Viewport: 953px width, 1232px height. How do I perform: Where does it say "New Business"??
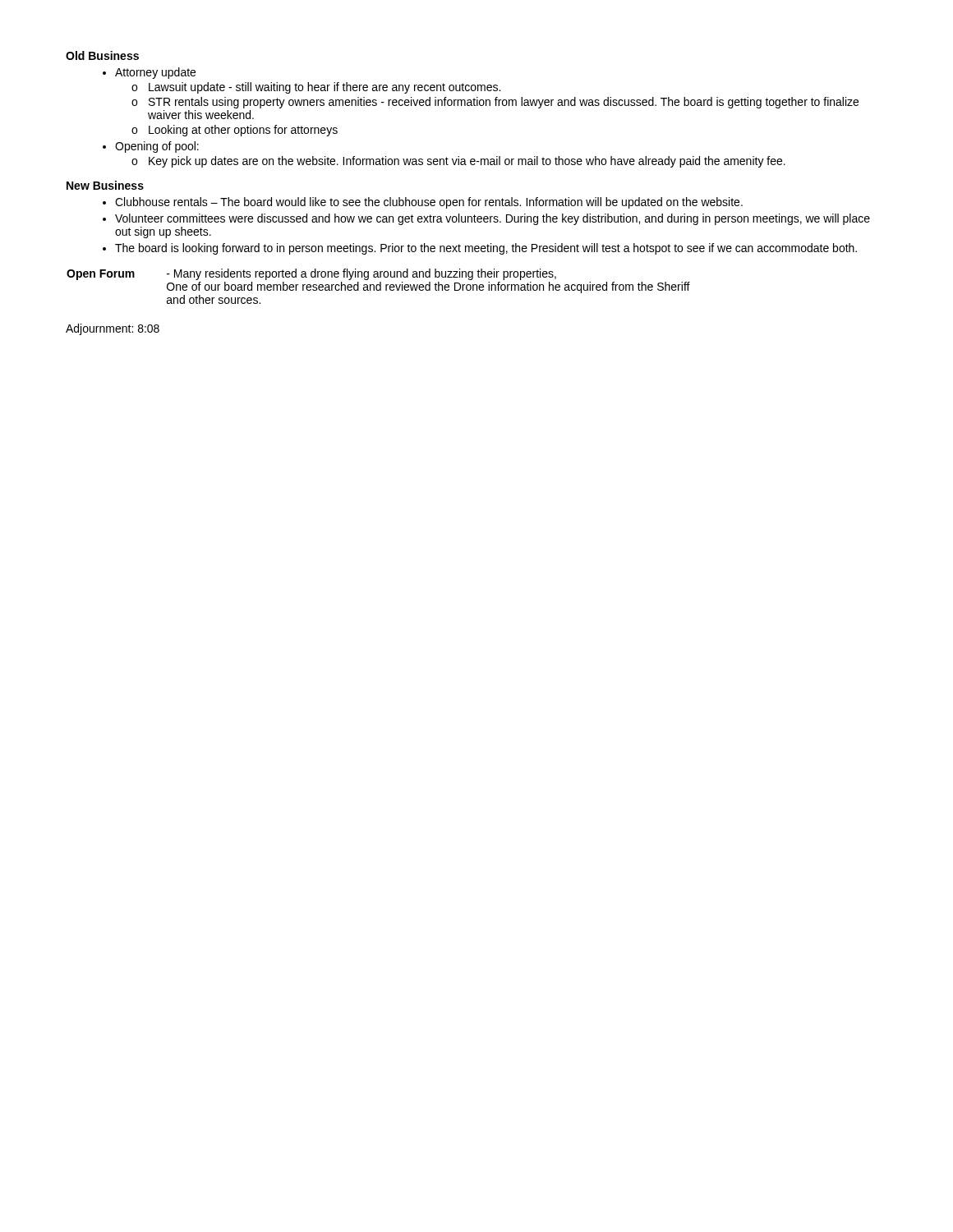(105, 186)
